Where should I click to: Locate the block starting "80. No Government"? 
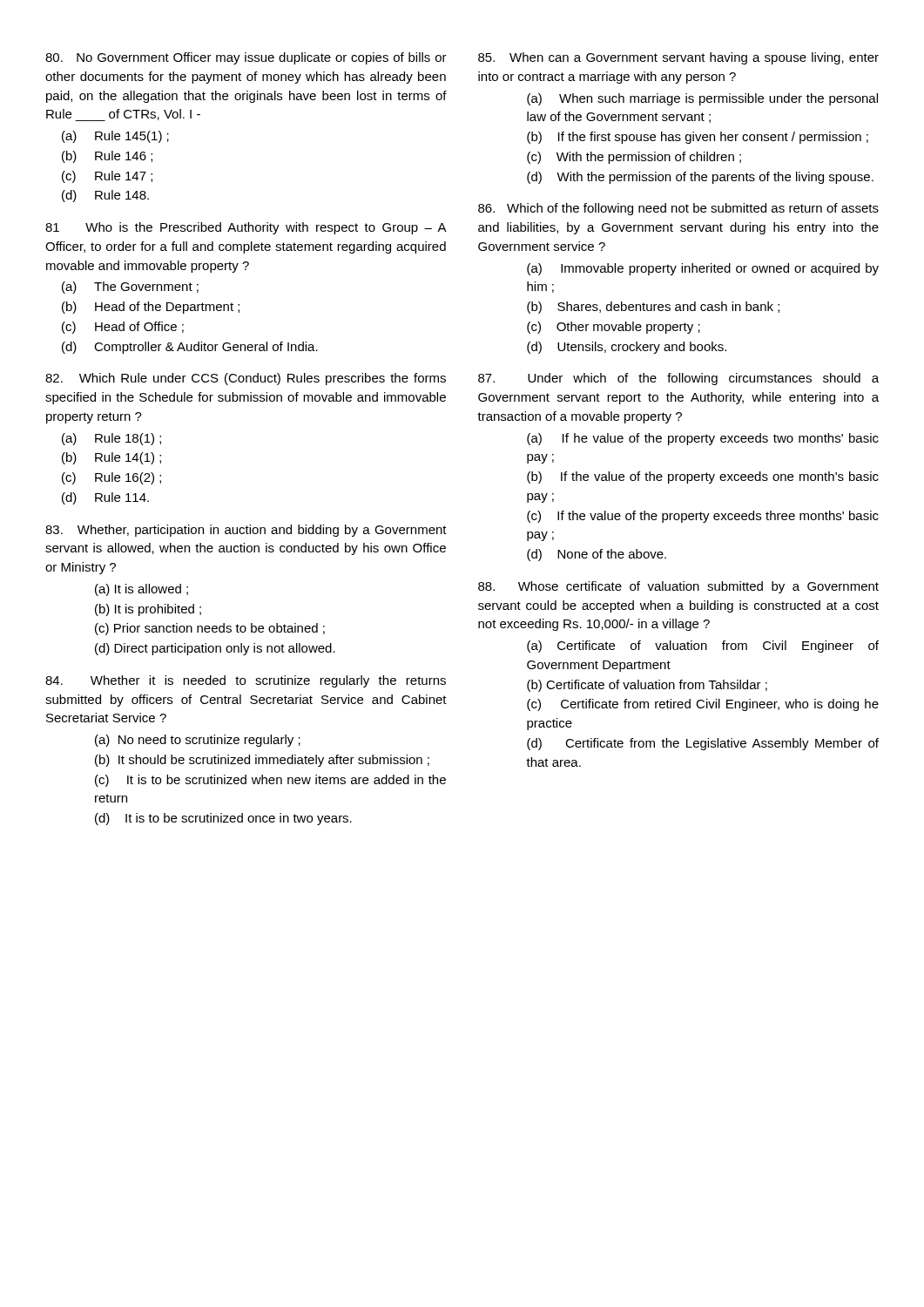pyautogui.click(x=246, y=58)
